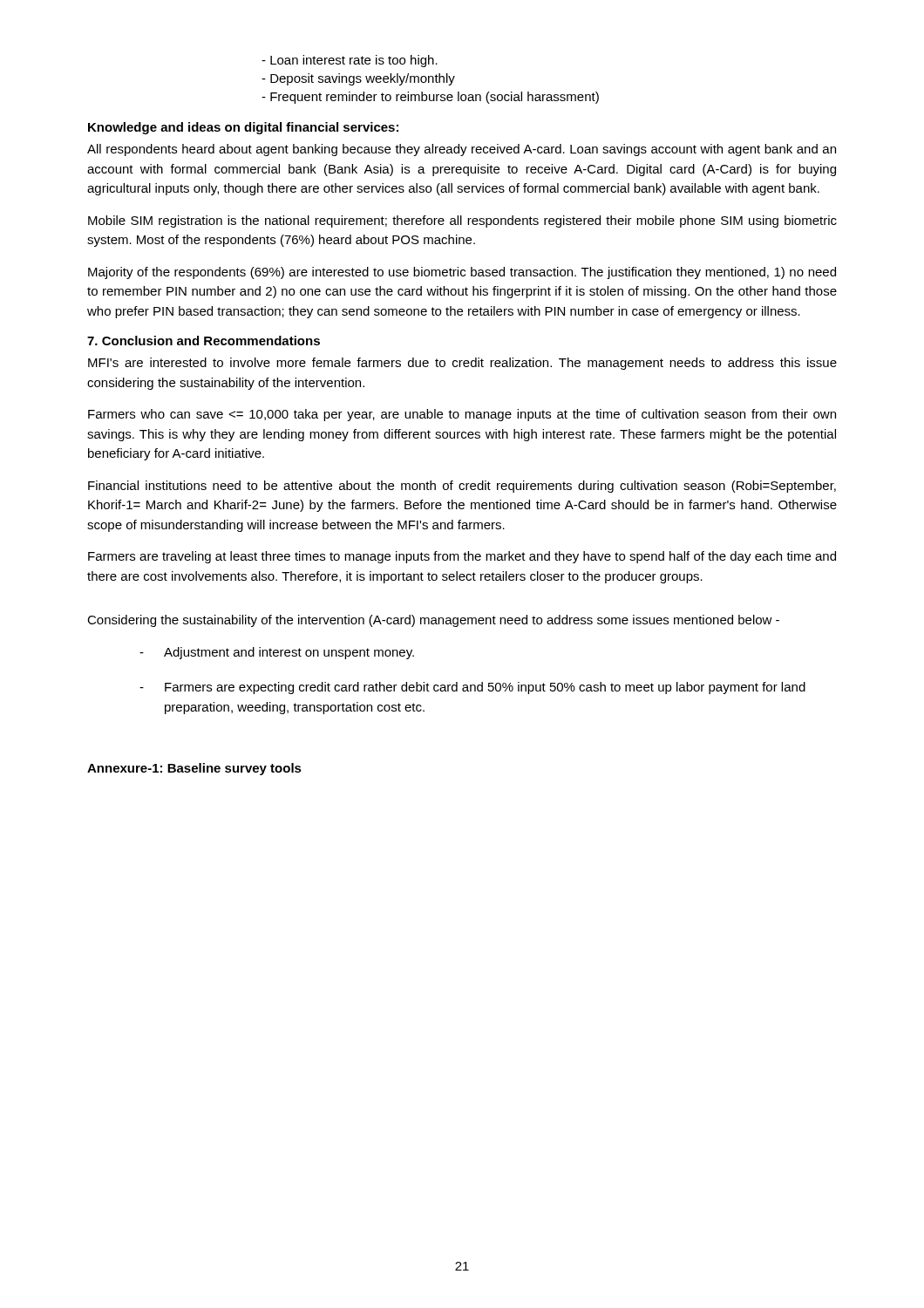Find the element starting "Farmers who can save <= 10,000 taka"
Viewport: 924px width, 1308px height.
462,433
